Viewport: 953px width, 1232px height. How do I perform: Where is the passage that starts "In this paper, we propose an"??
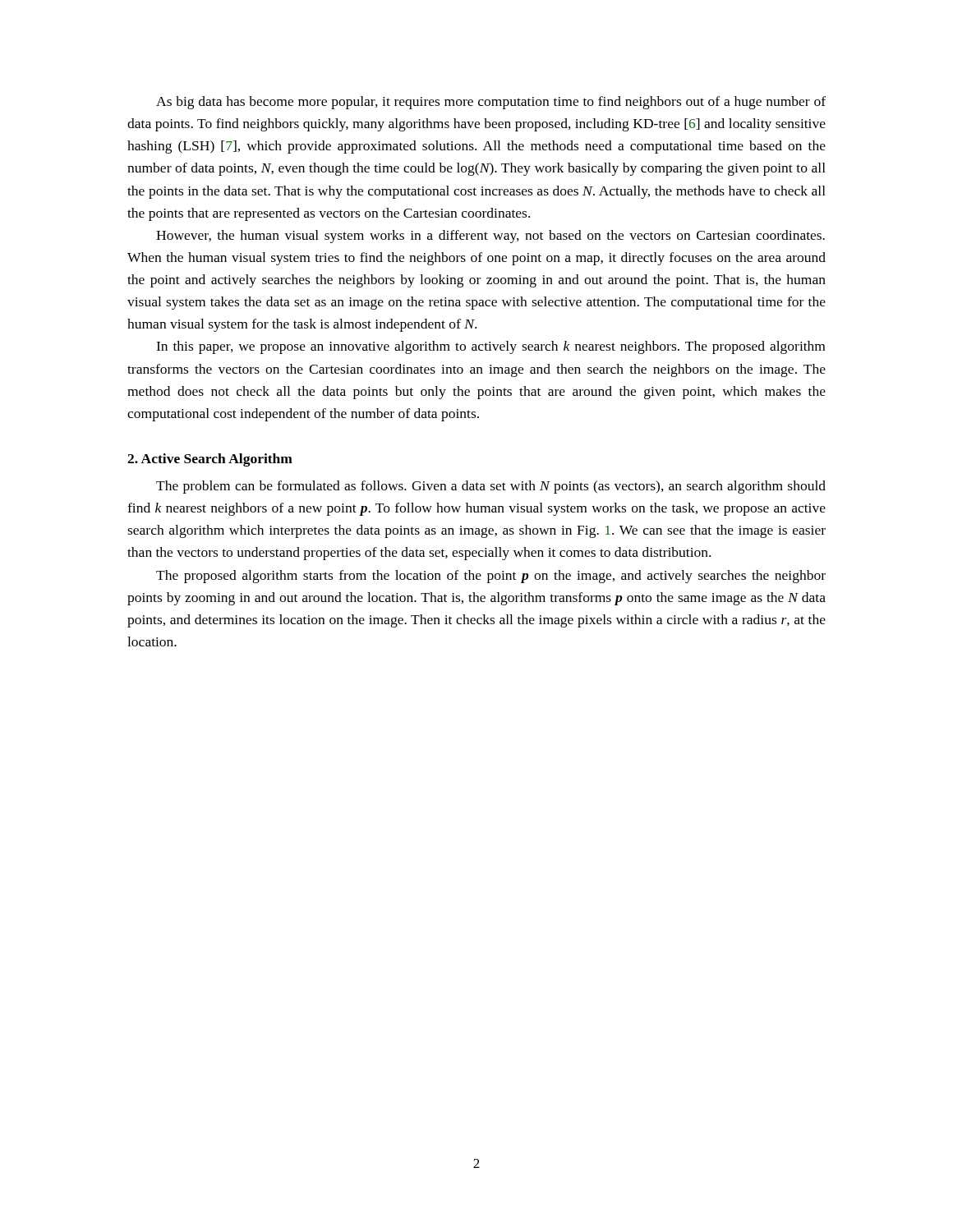pos(476,380)
